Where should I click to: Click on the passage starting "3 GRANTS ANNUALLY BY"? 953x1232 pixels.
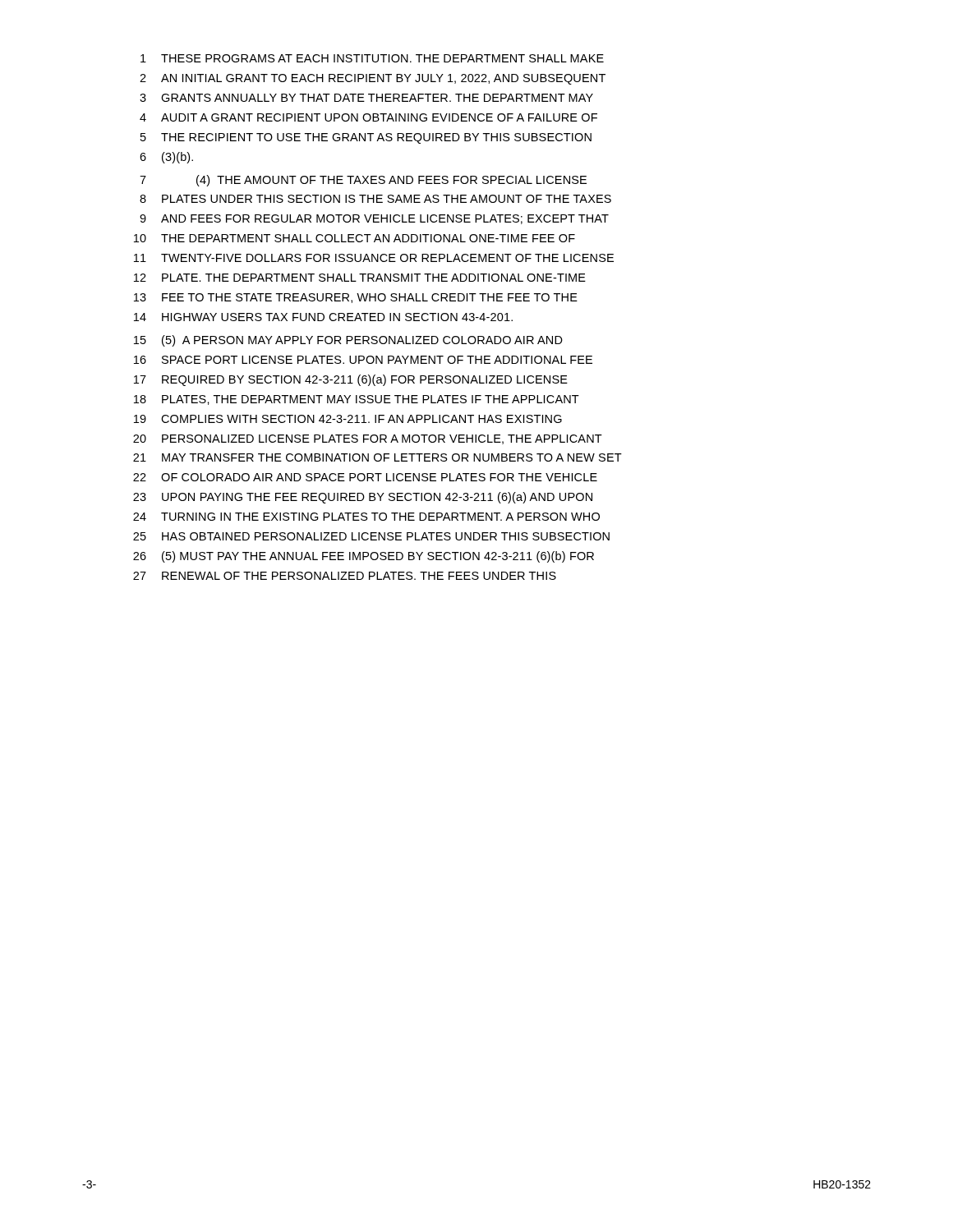tap(354, 98)
